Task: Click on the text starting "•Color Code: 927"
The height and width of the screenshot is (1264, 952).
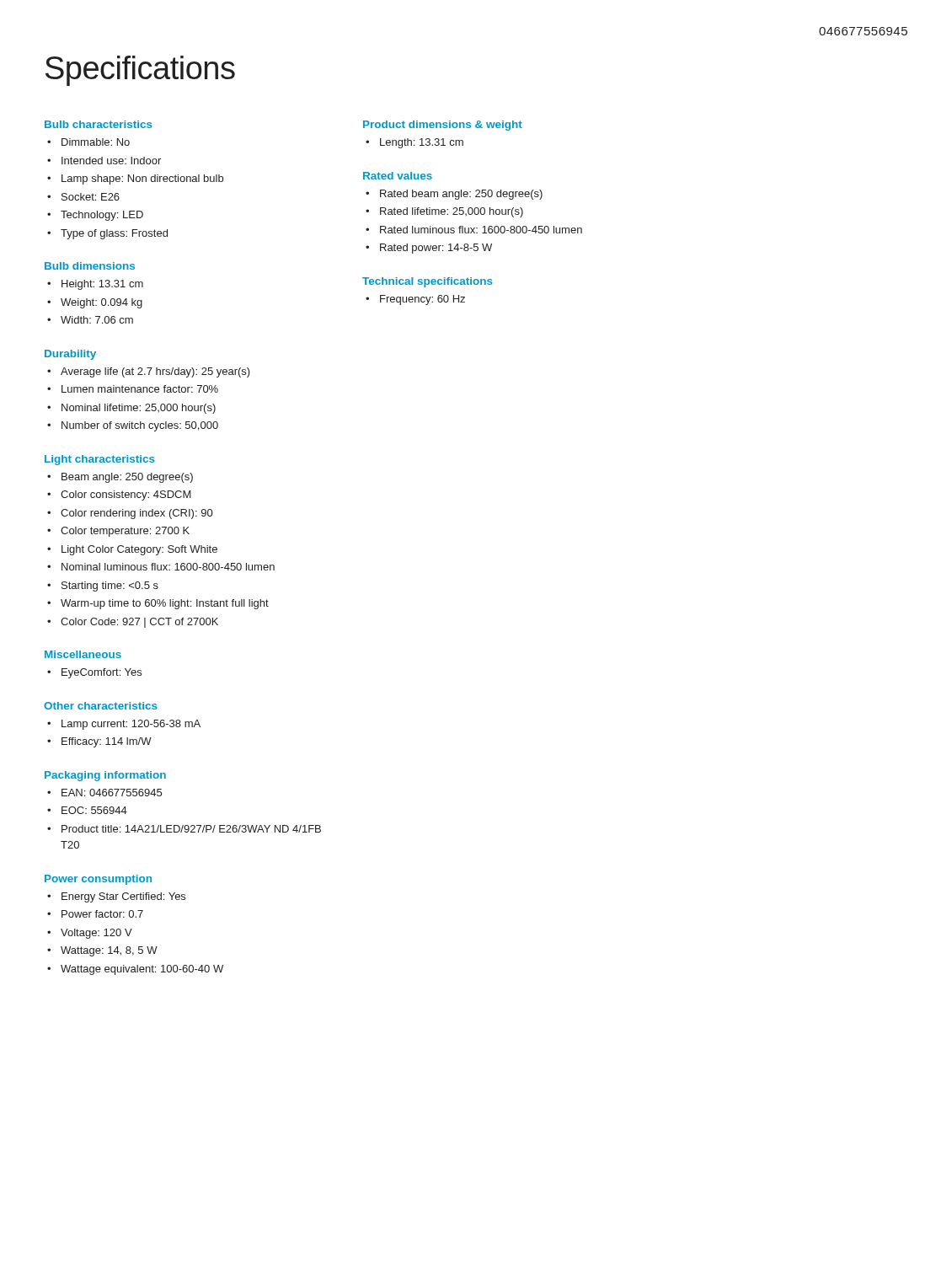Action: (185, 621)
